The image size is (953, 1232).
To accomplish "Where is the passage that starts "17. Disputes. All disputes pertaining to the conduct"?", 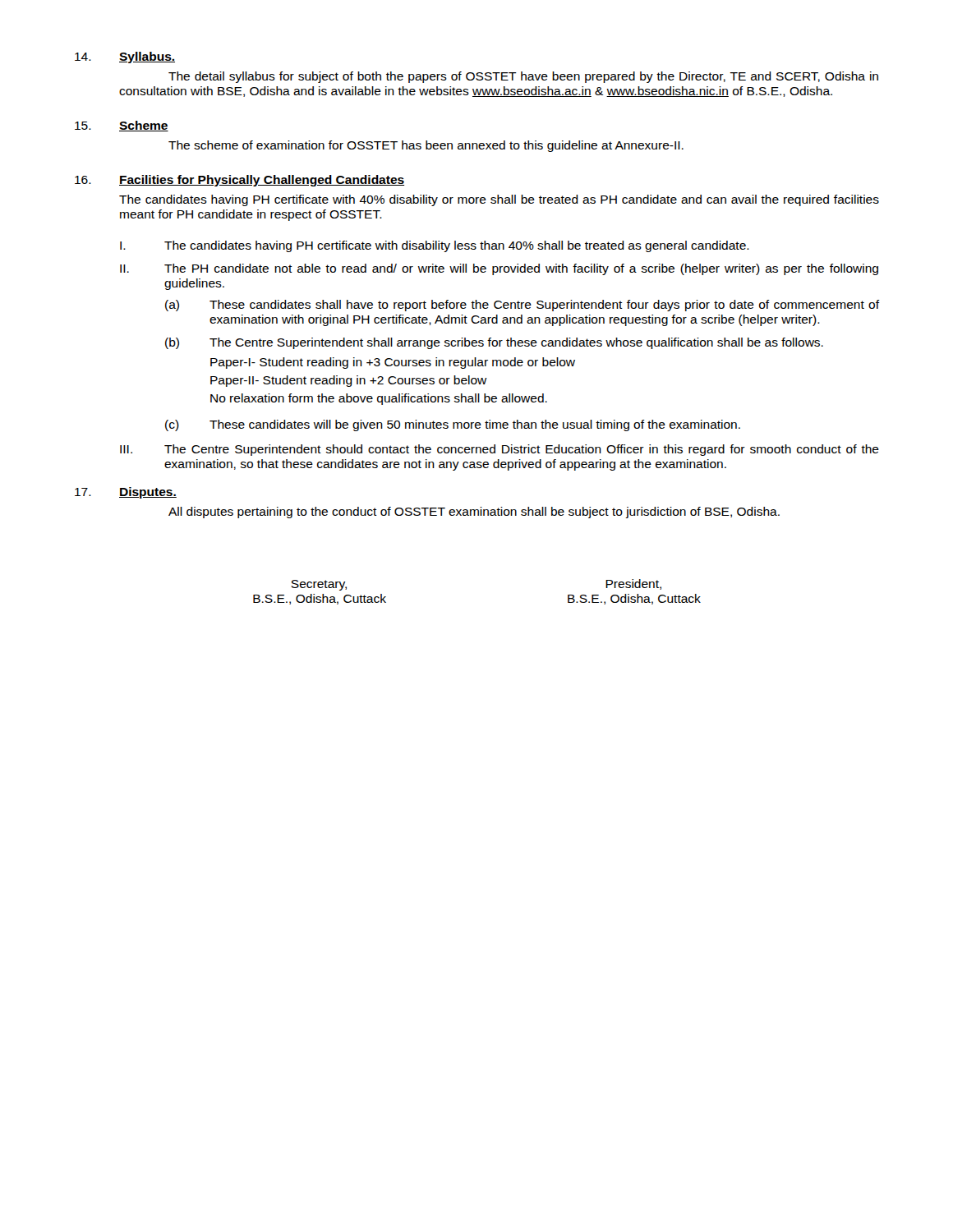I will (x=476, y=506).
